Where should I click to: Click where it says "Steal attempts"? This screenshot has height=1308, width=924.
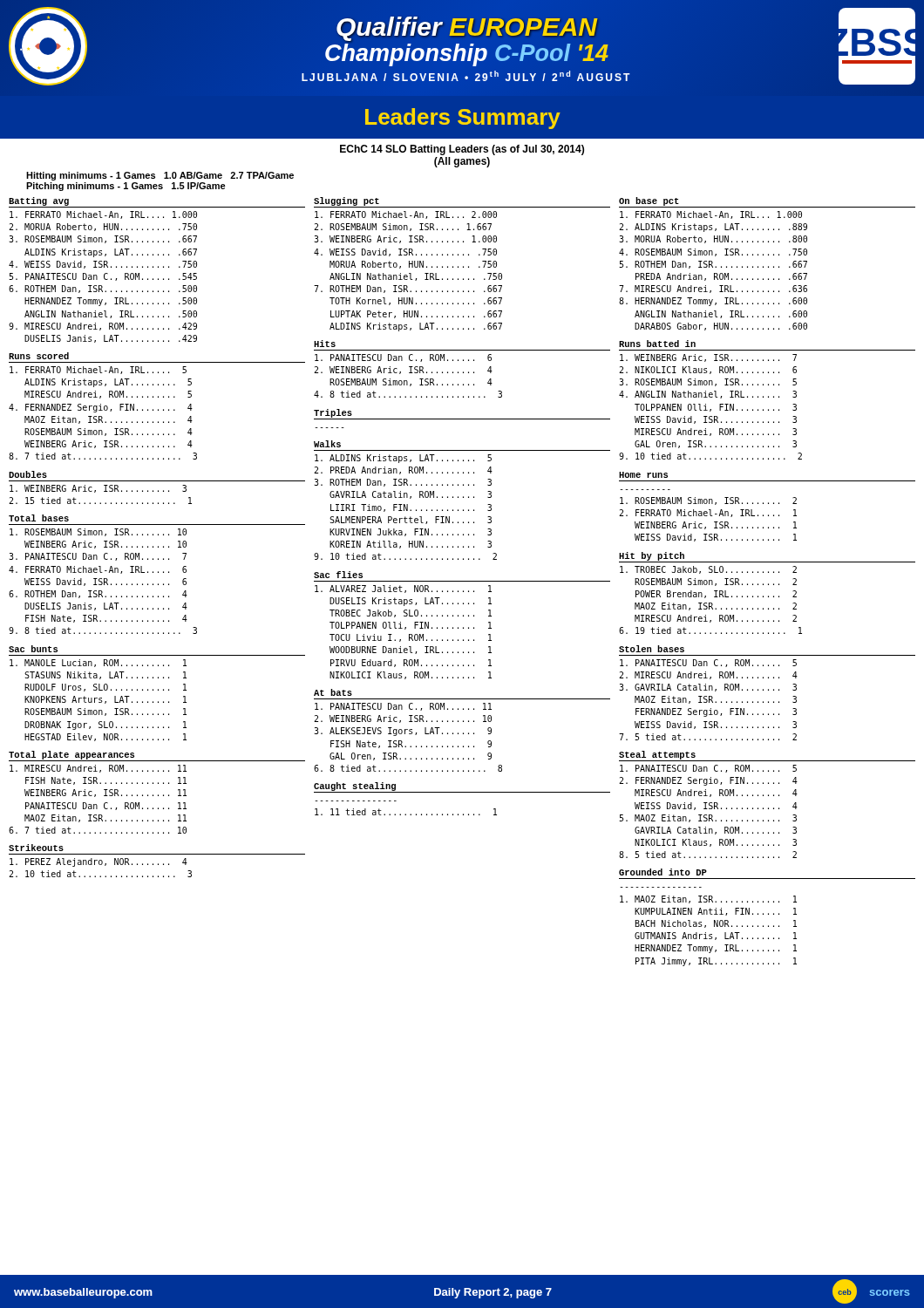[657, 755]
